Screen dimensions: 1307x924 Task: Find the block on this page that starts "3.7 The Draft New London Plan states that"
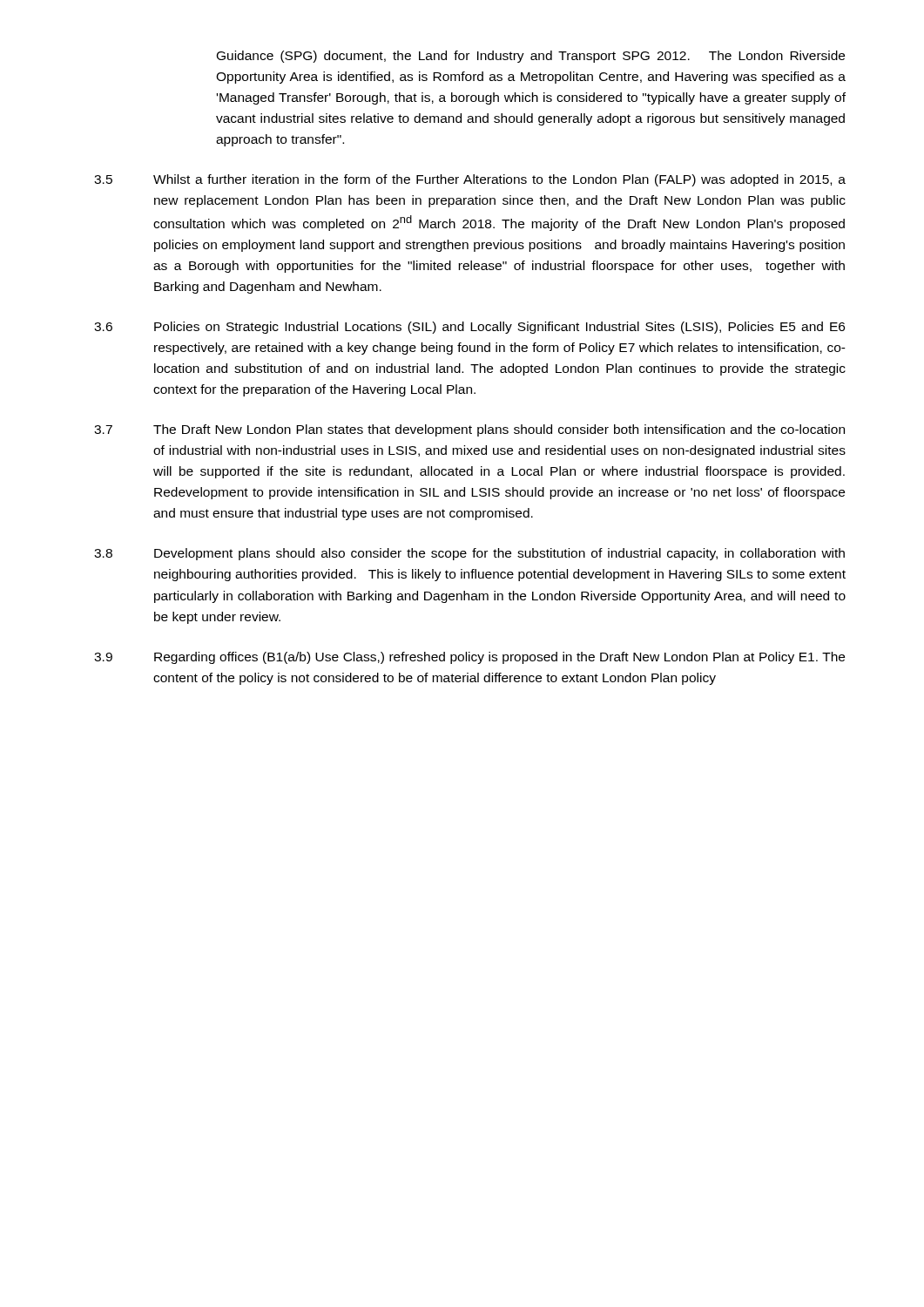pyautogui.click(x=470, y=472)
